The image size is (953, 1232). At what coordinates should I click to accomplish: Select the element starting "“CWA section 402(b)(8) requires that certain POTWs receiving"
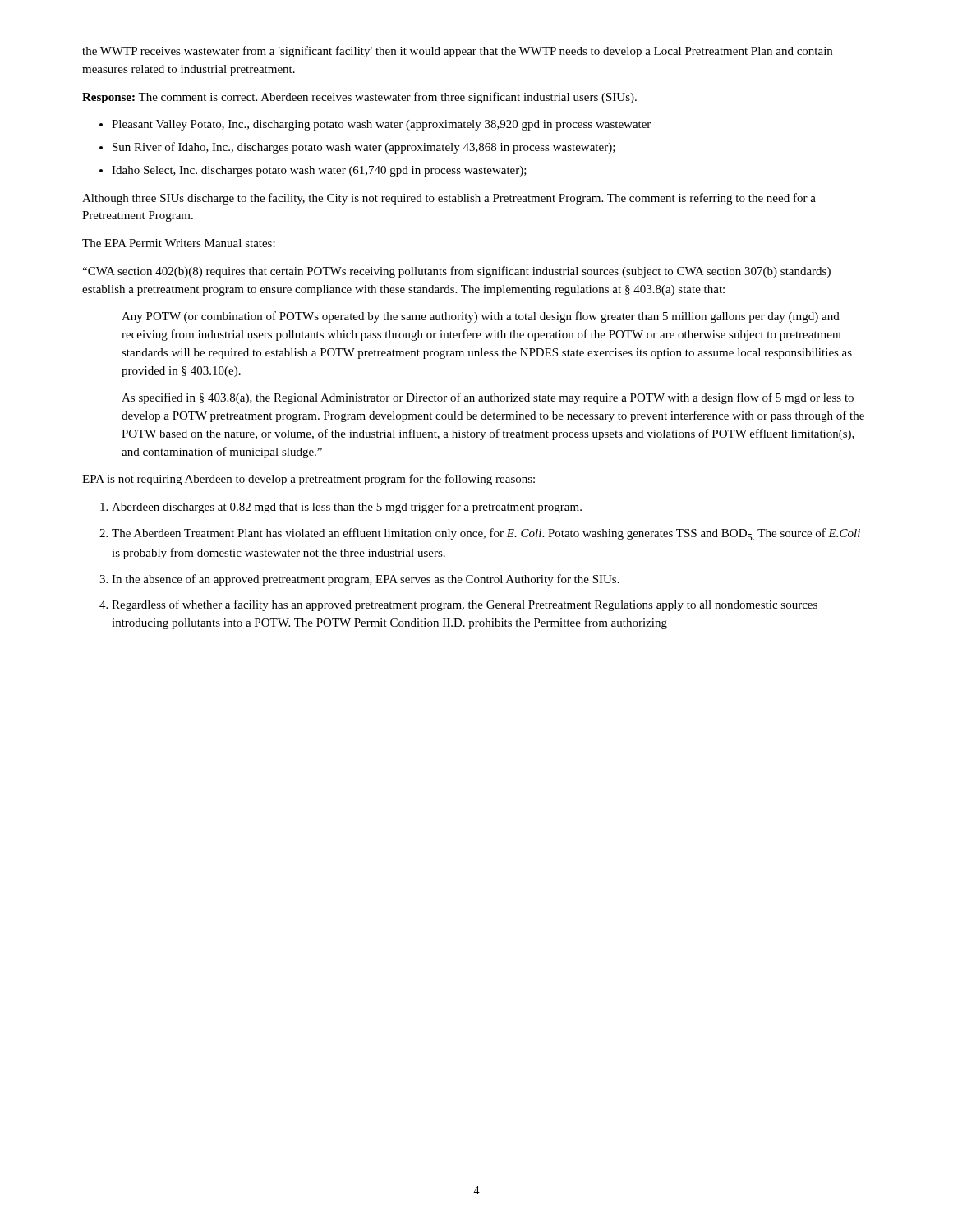476,281
